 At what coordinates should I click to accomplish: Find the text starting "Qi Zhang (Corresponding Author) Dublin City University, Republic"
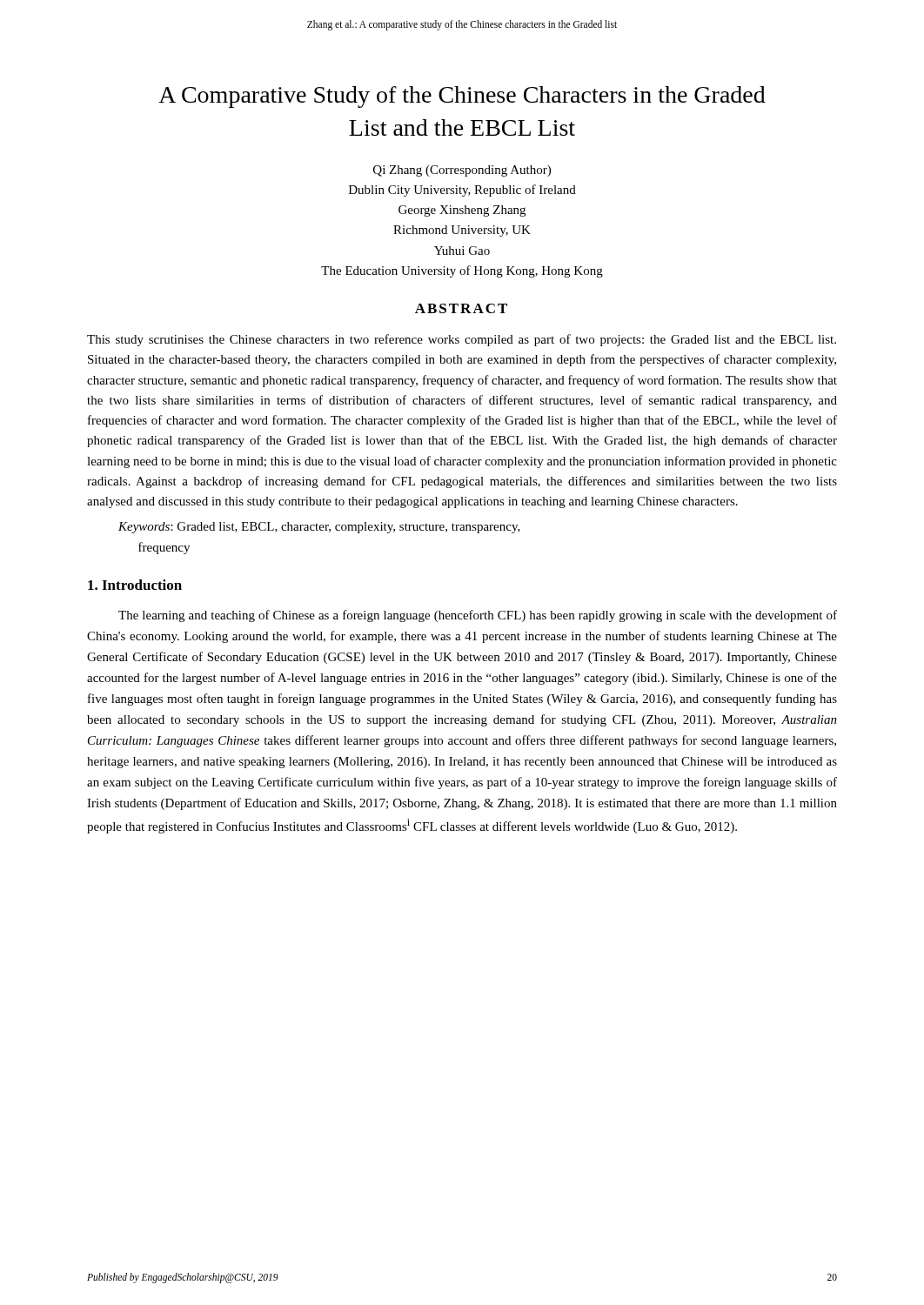pyautogui.click(x=462, y=220)
